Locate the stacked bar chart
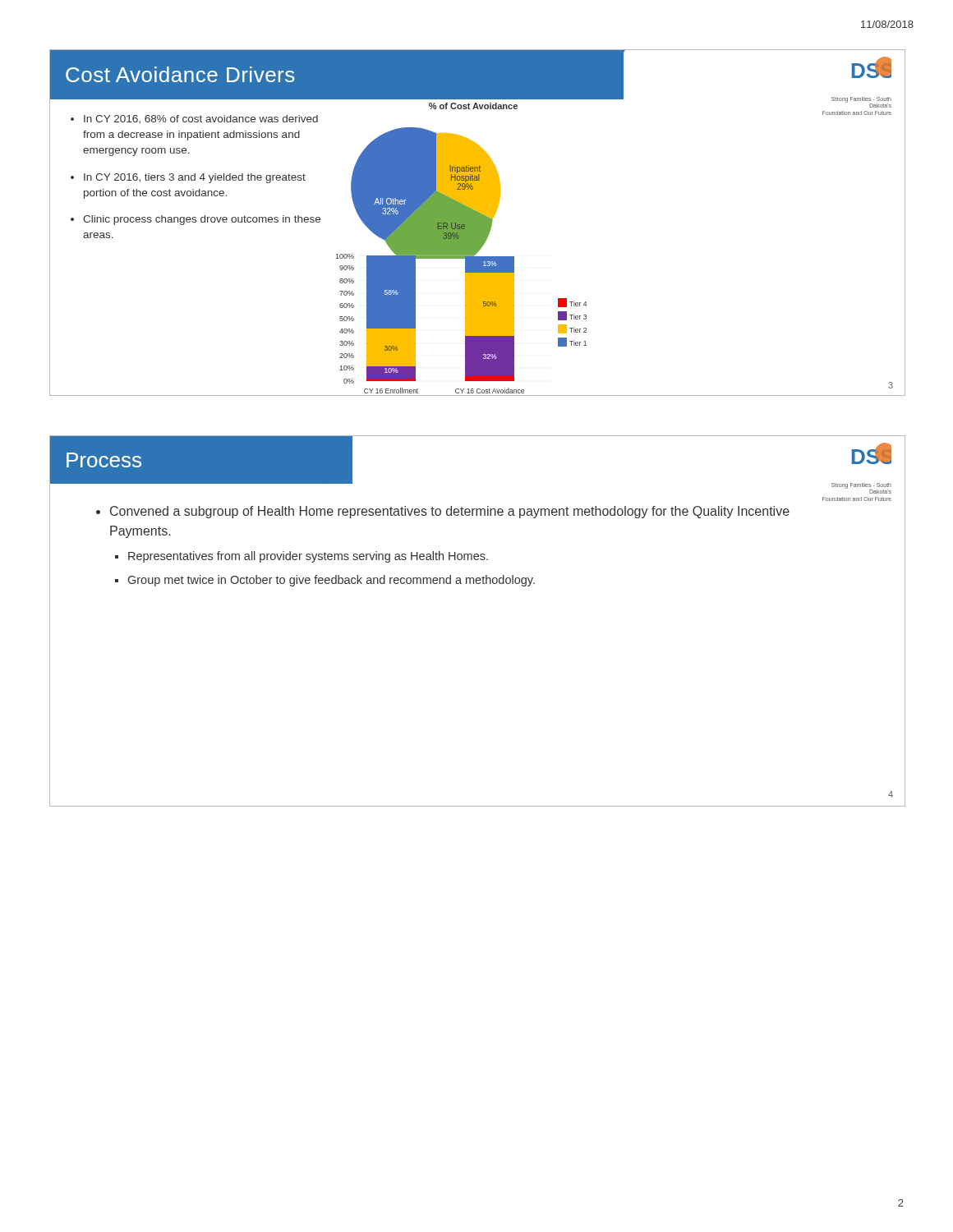 tap(477, 329)
